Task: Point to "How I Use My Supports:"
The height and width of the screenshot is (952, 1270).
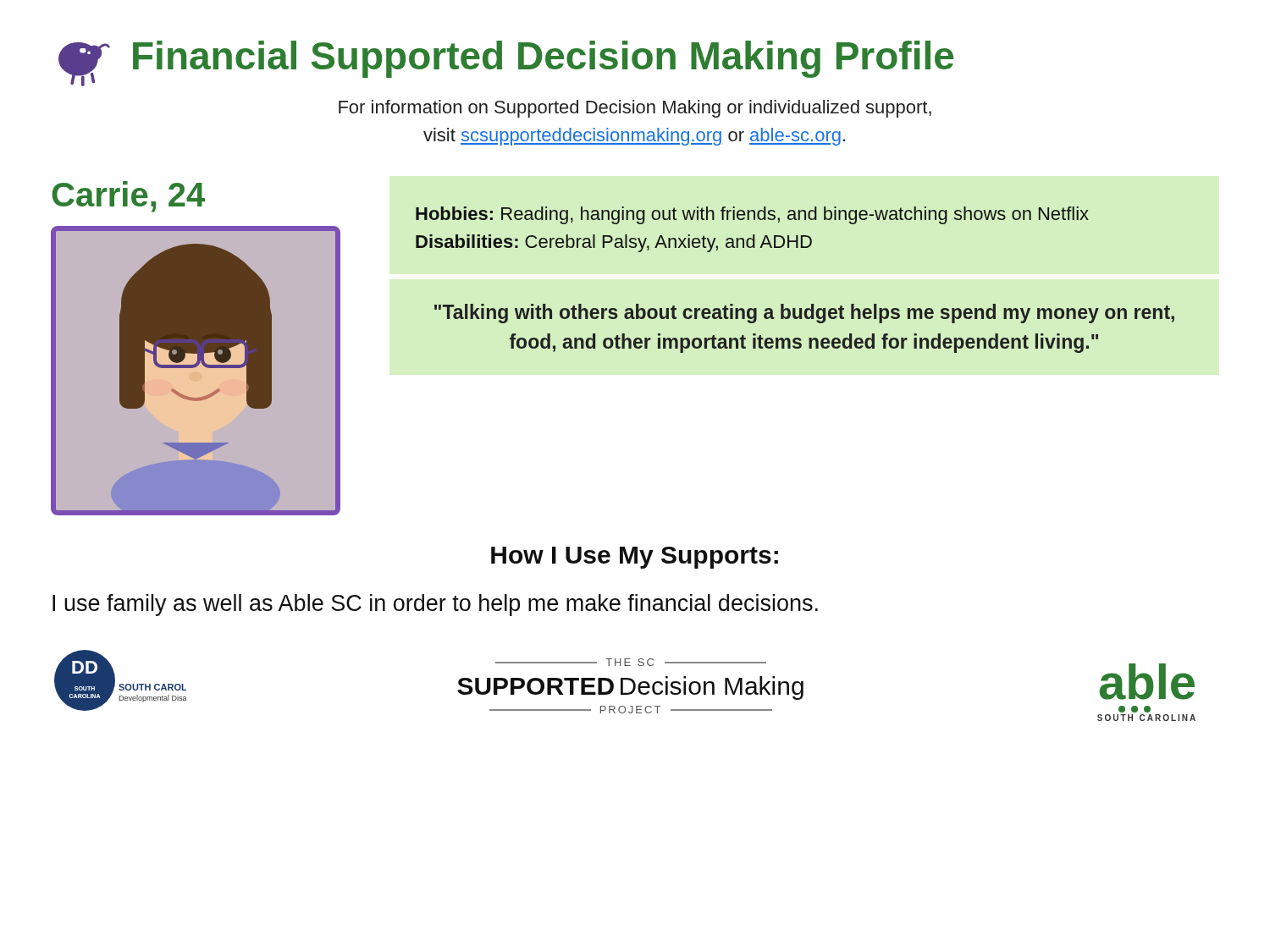Action: [635, 555]
